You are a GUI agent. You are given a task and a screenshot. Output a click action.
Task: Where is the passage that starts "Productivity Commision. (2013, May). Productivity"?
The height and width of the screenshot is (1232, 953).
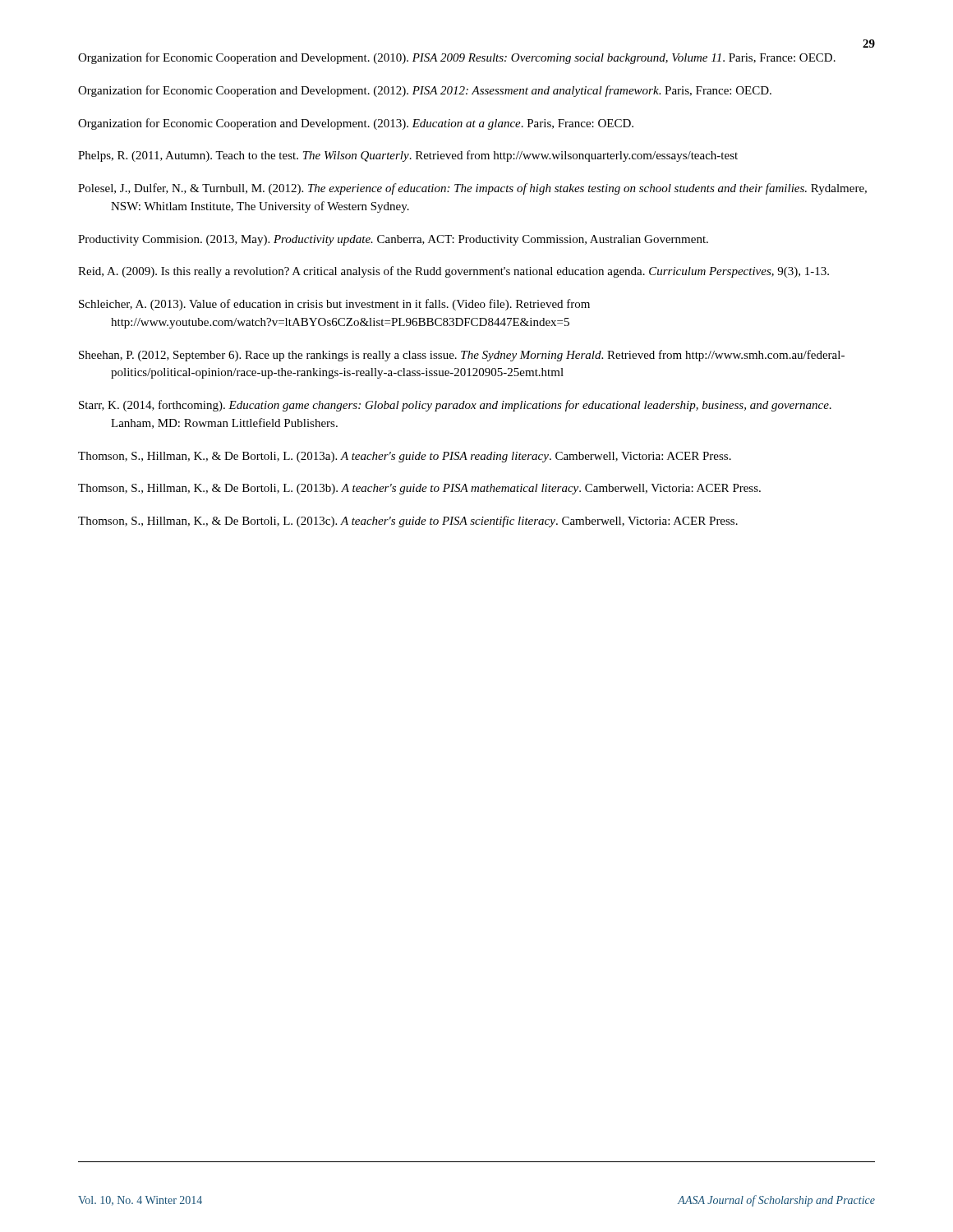click(476, 239)
